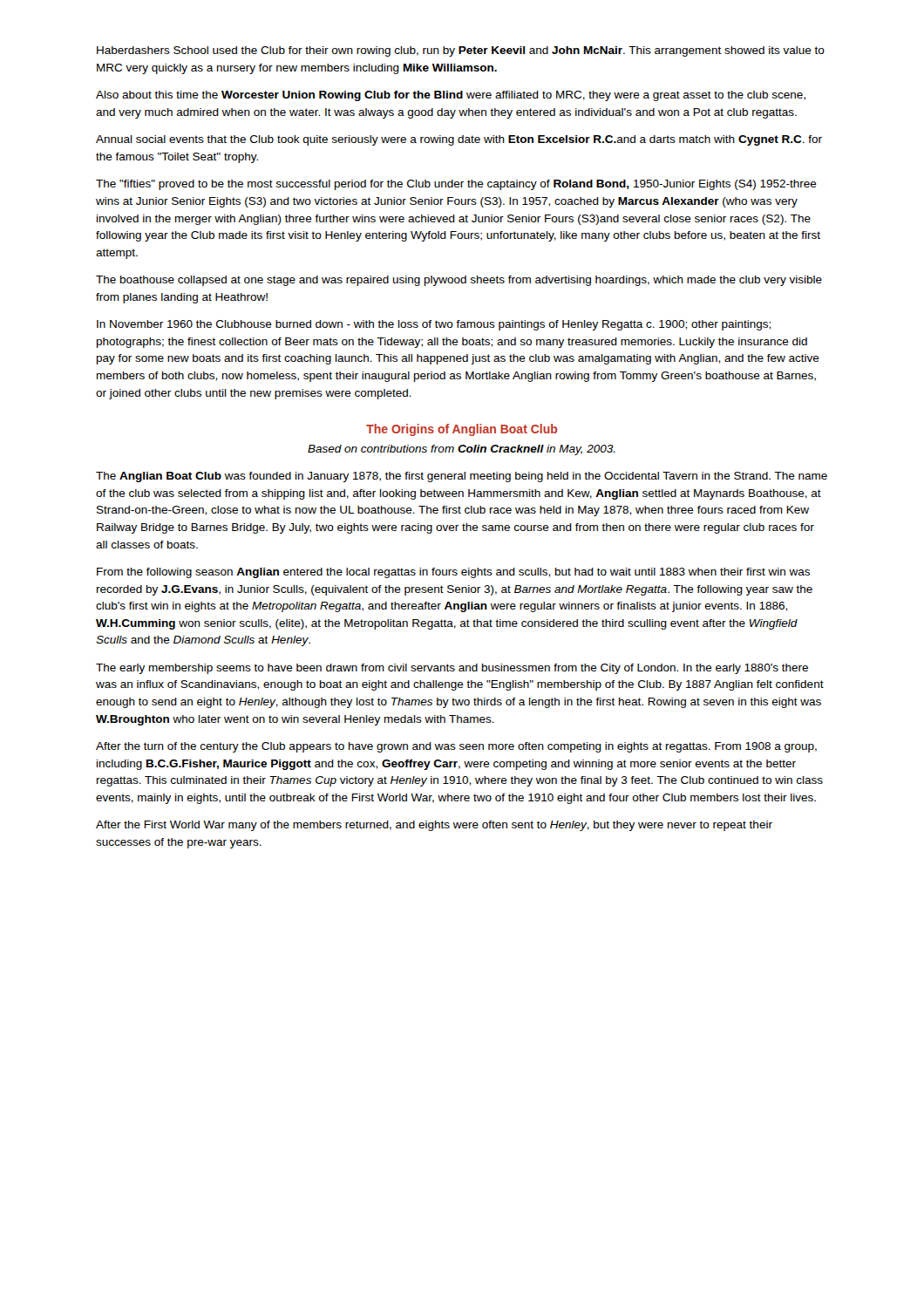Find the block on this page that starts "Also about this time"

coord(451,103)
